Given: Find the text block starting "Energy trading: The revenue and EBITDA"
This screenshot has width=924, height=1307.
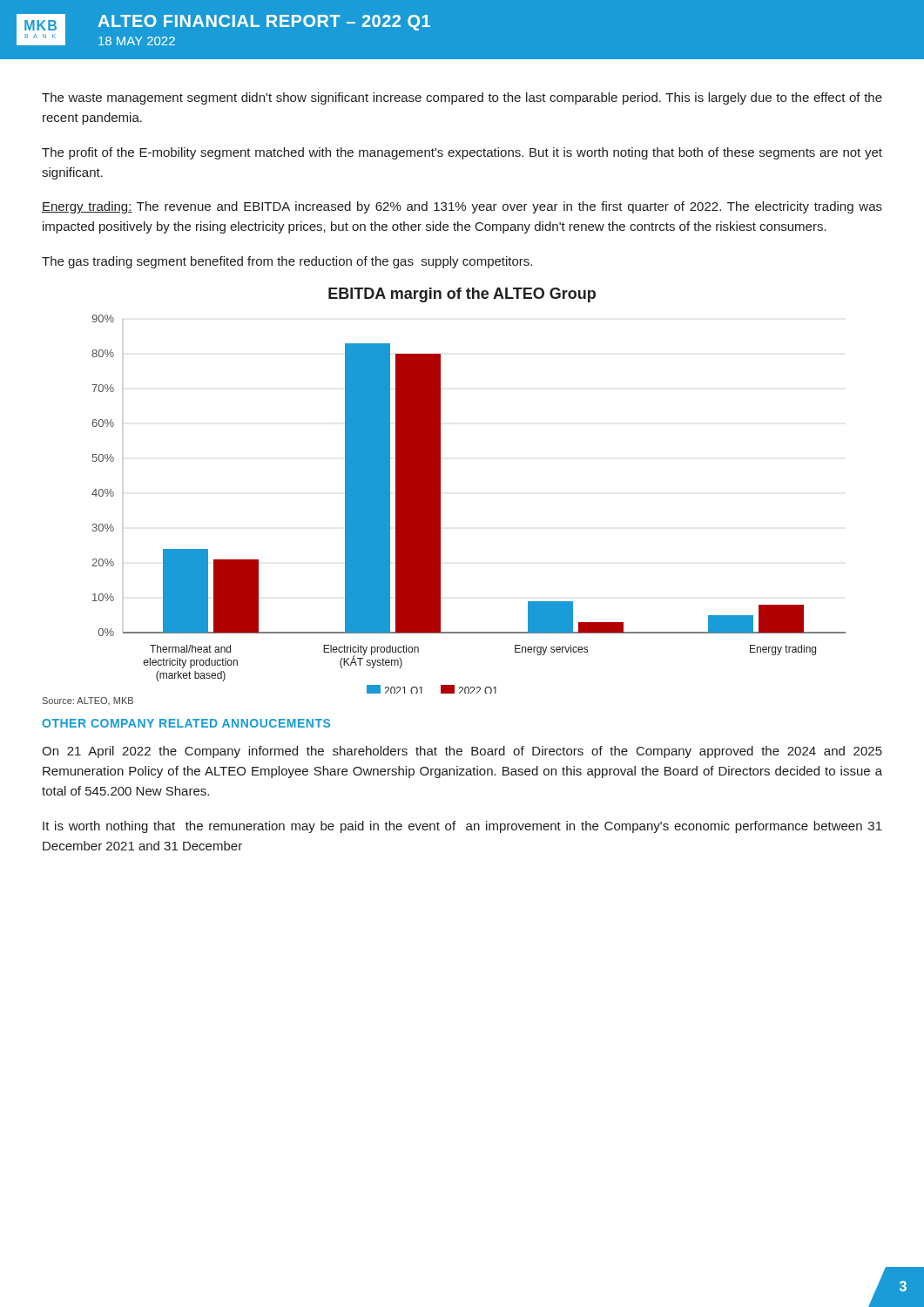Looking at the screenshot, I should point(462,216).
